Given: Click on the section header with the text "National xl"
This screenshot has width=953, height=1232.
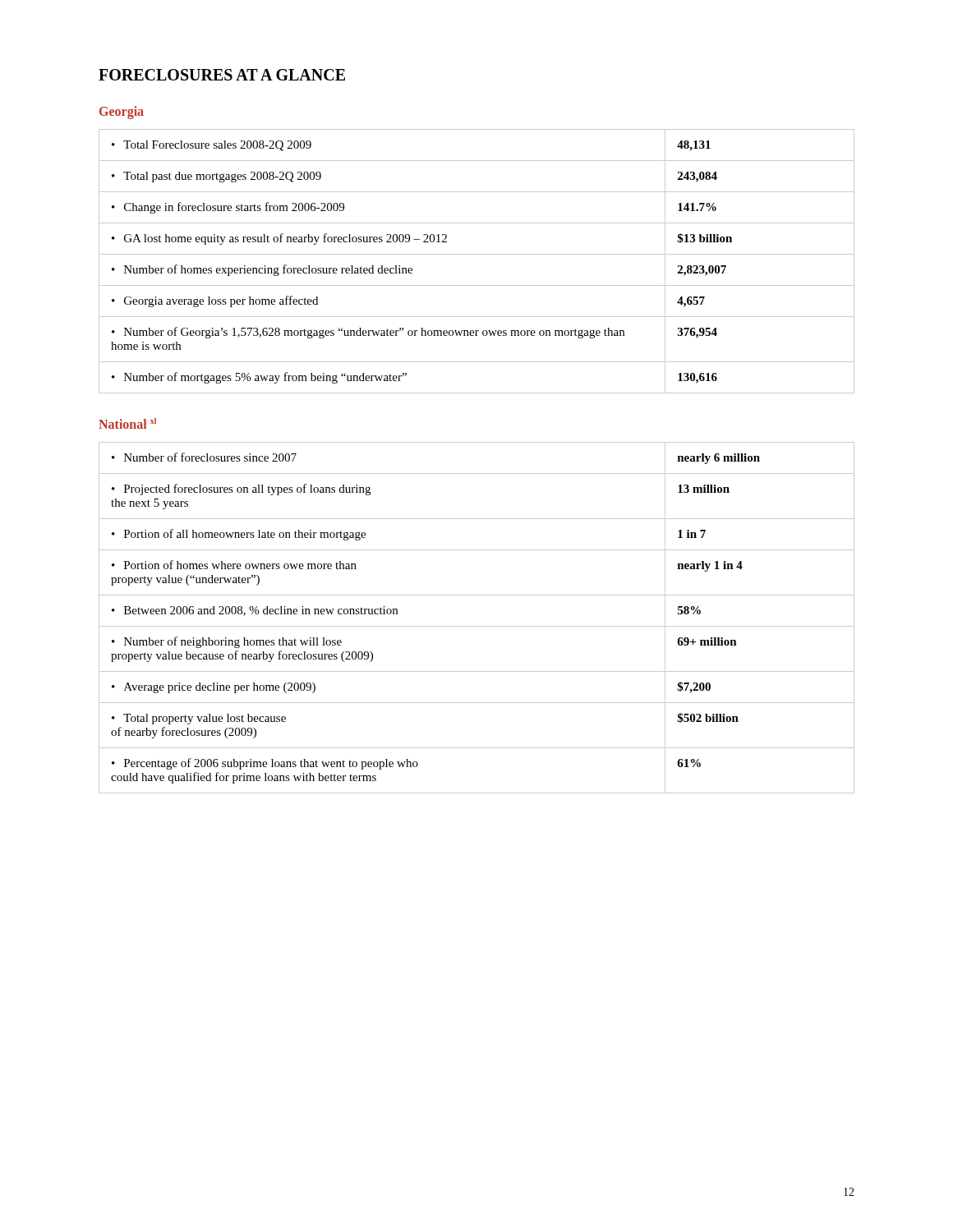Looking at the screenshot, I should point(128,424).
